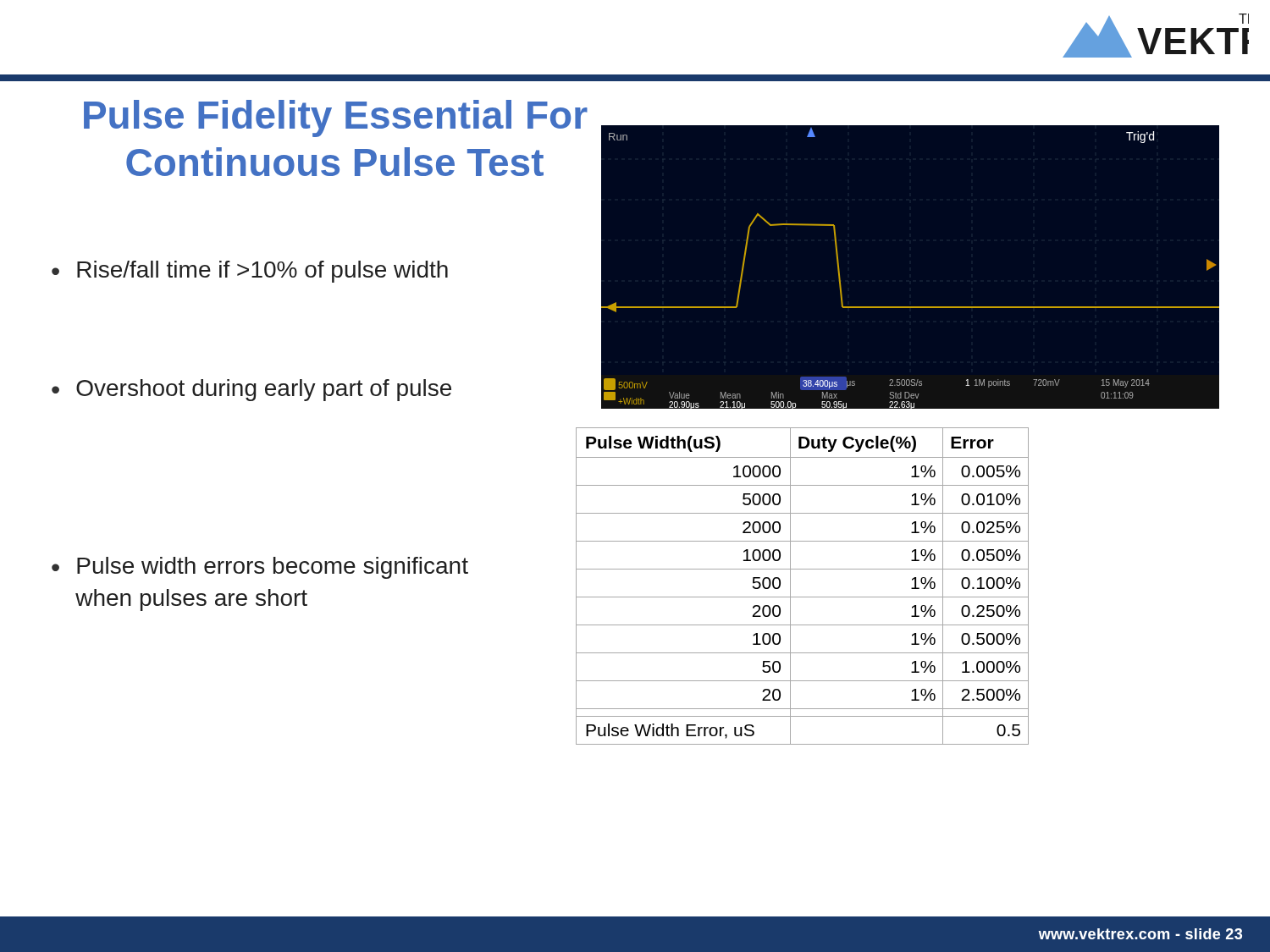
Task: Select the list item that says "• Overshoot during"
Action: (x=252, y=389)
